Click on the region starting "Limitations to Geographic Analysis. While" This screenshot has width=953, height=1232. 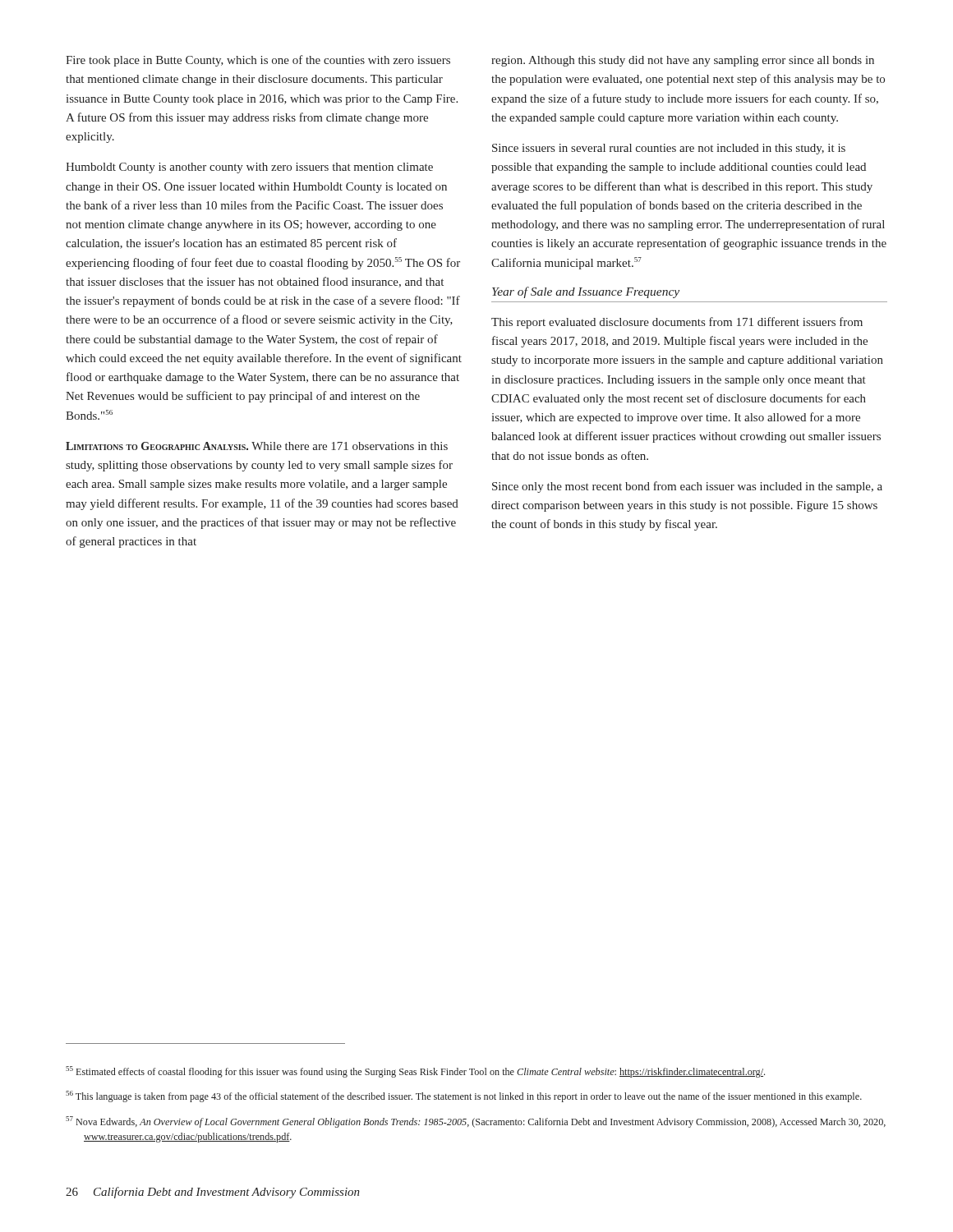[264, 494]
